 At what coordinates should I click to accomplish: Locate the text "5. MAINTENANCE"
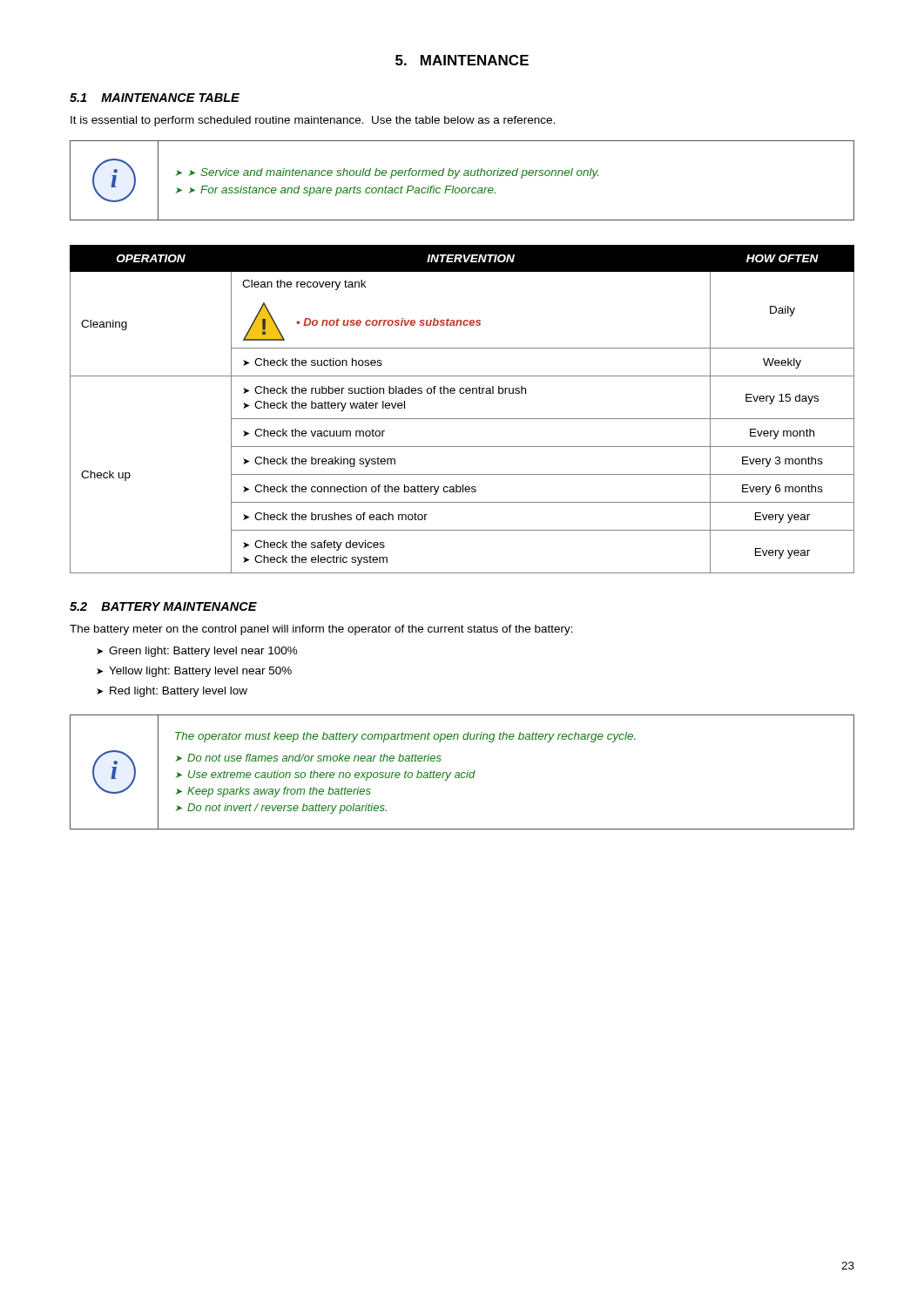(462, 61)
